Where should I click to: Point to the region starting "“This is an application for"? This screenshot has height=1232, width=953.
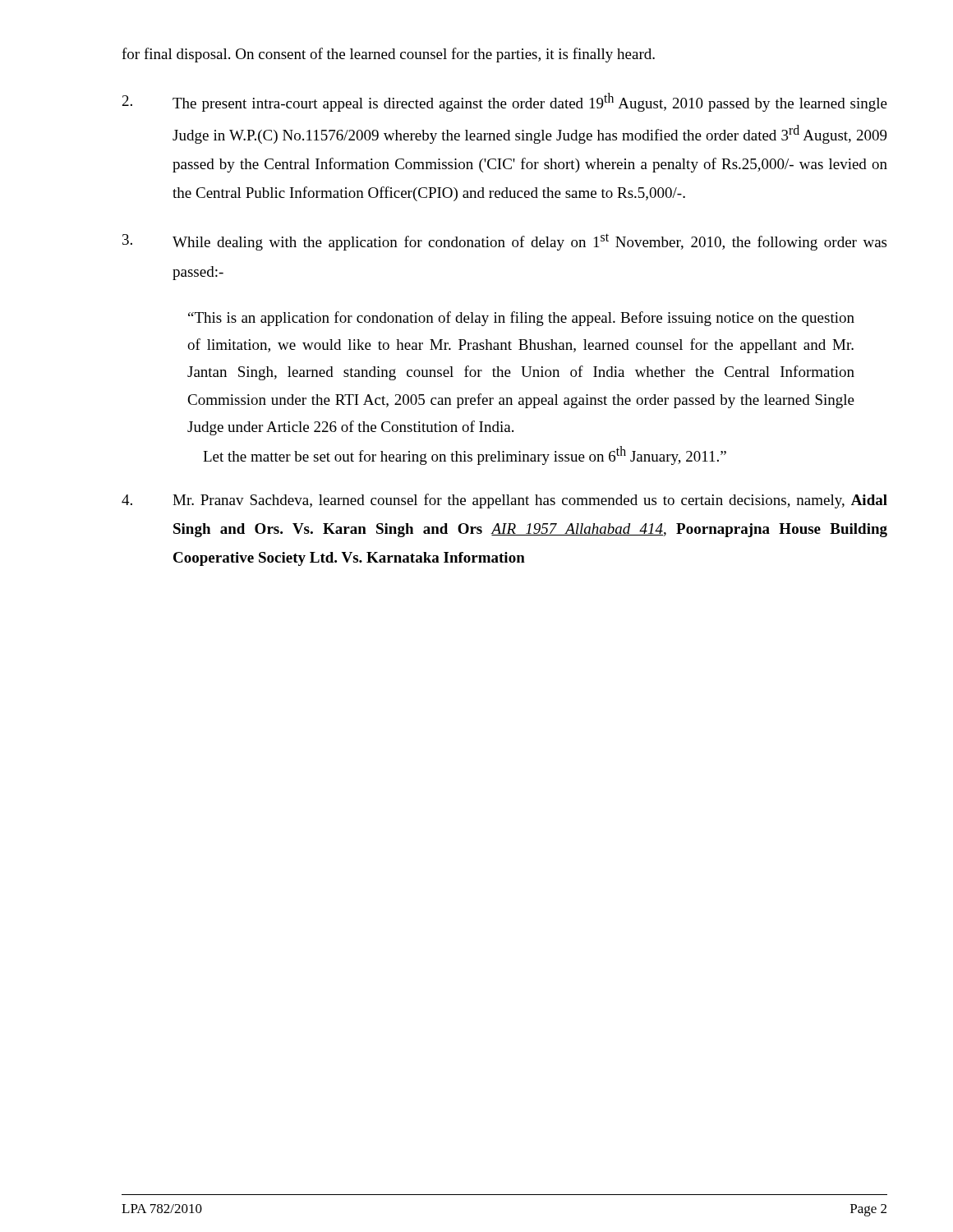coord(521,387)
